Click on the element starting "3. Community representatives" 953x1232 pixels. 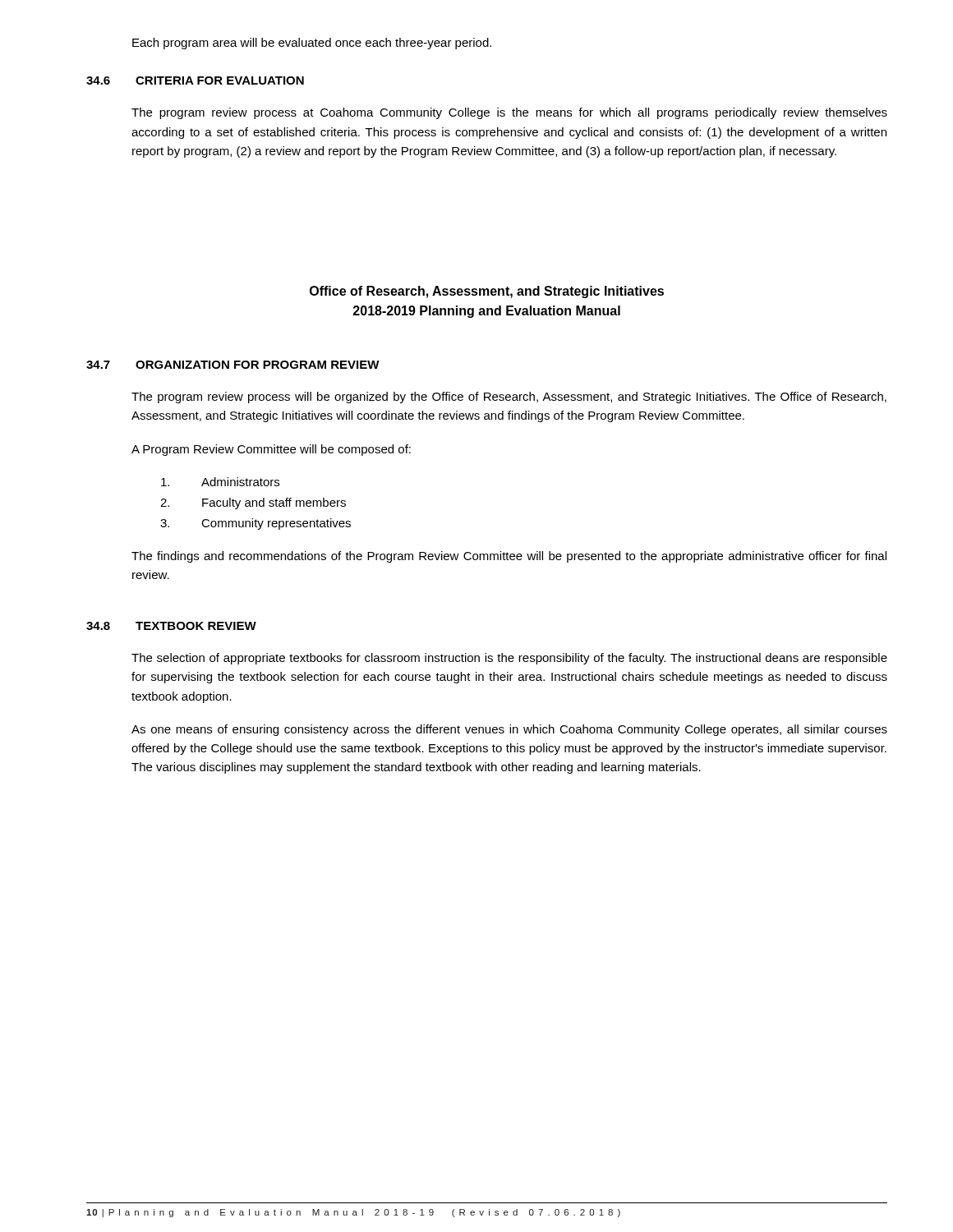pos(256,523)
